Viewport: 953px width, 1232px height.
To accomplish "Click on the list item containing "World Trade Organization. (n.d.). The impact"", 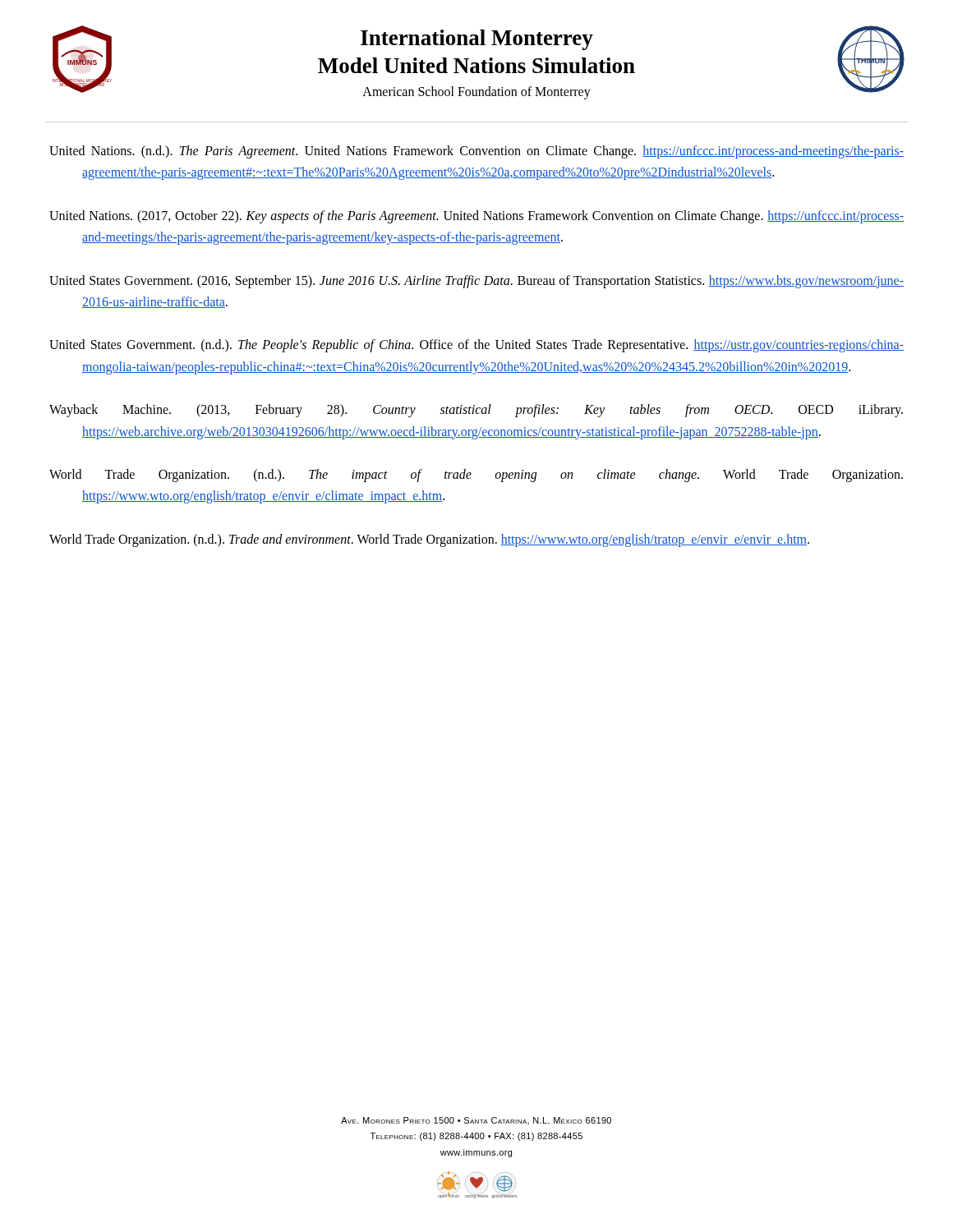I will point(476,486).
